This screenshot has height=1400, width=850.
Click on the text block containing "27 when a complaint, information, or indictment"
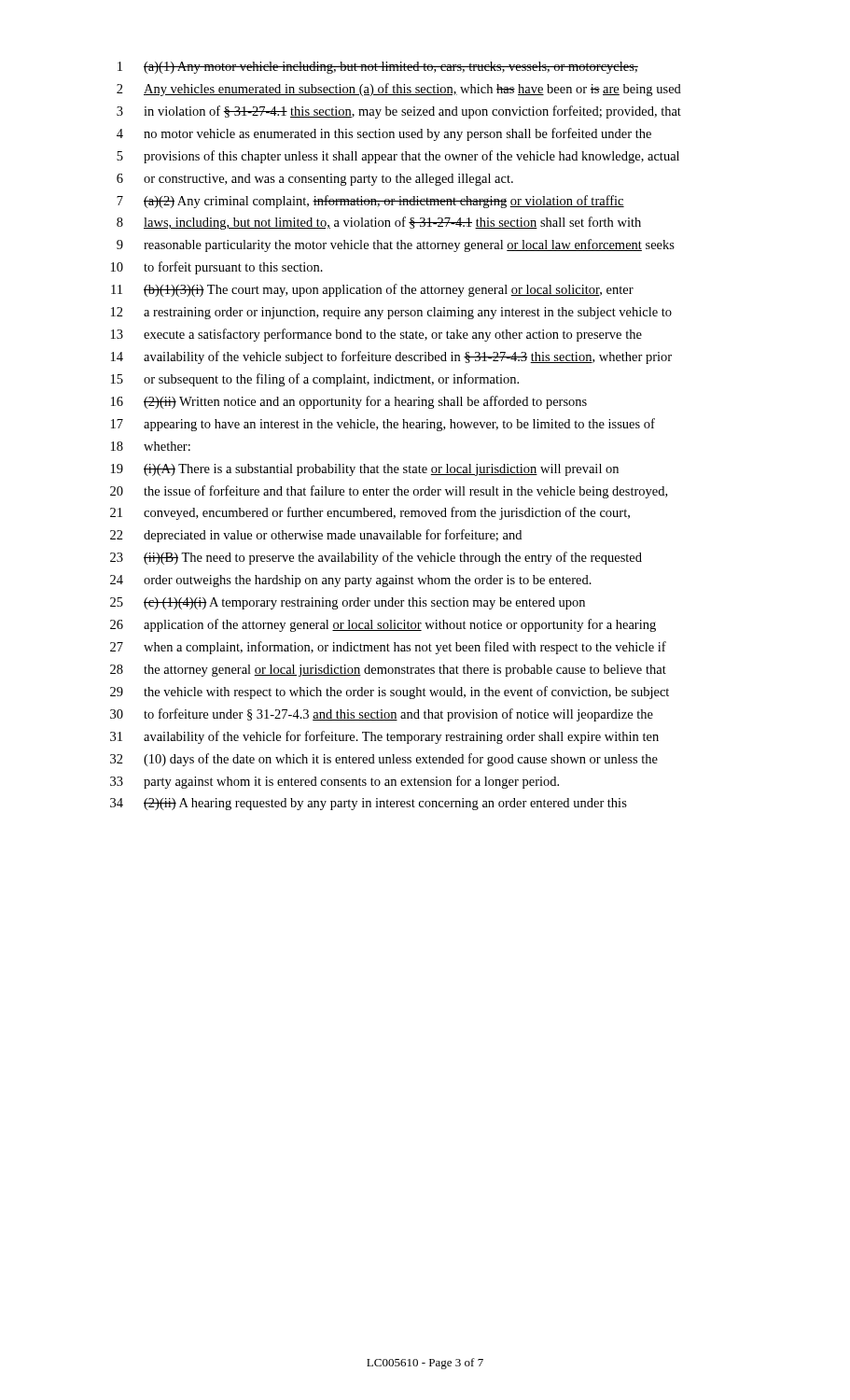pos(425,648)
